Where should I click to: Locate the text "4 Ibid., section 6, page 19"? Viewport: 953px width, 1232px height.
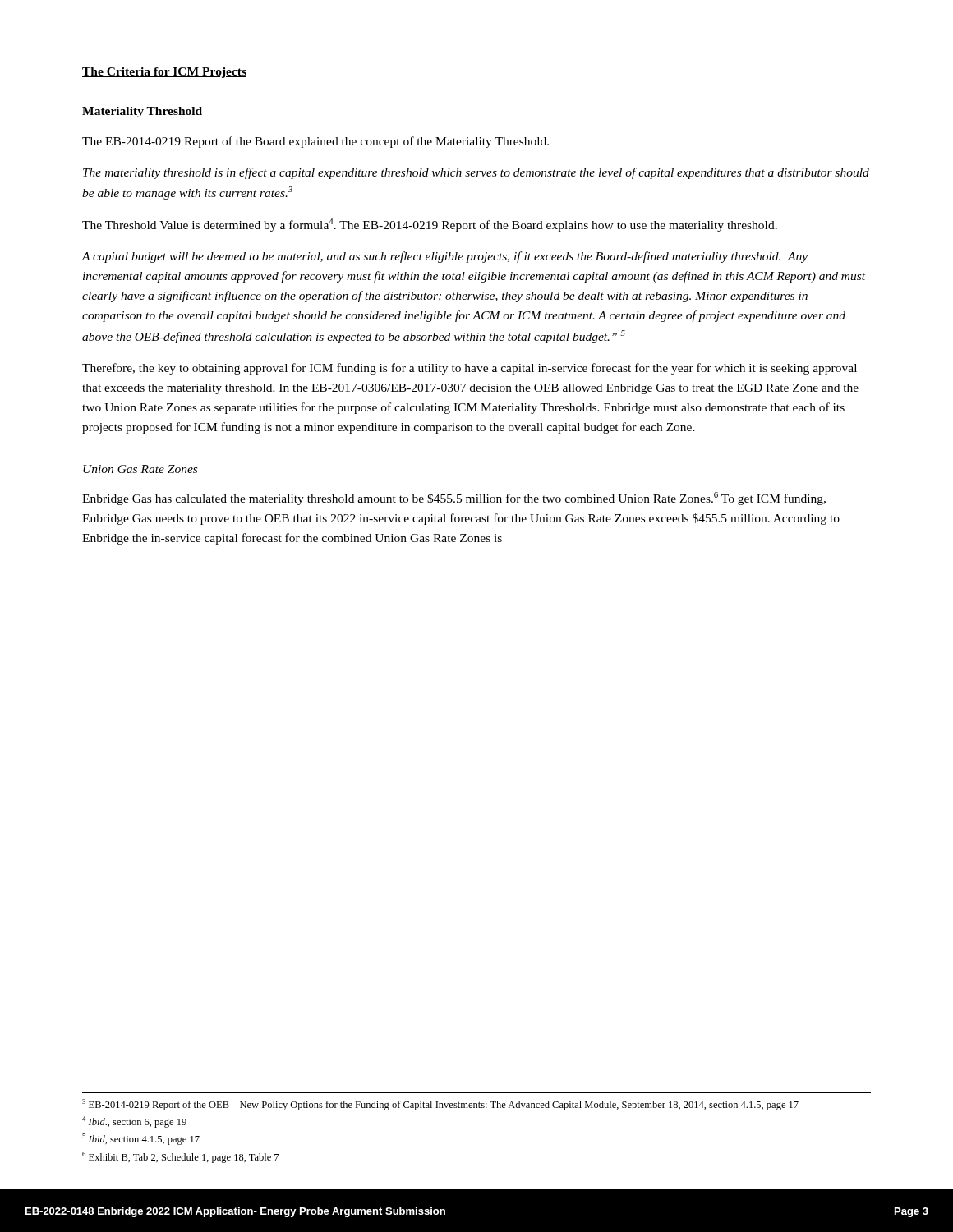coord(134,1121)
